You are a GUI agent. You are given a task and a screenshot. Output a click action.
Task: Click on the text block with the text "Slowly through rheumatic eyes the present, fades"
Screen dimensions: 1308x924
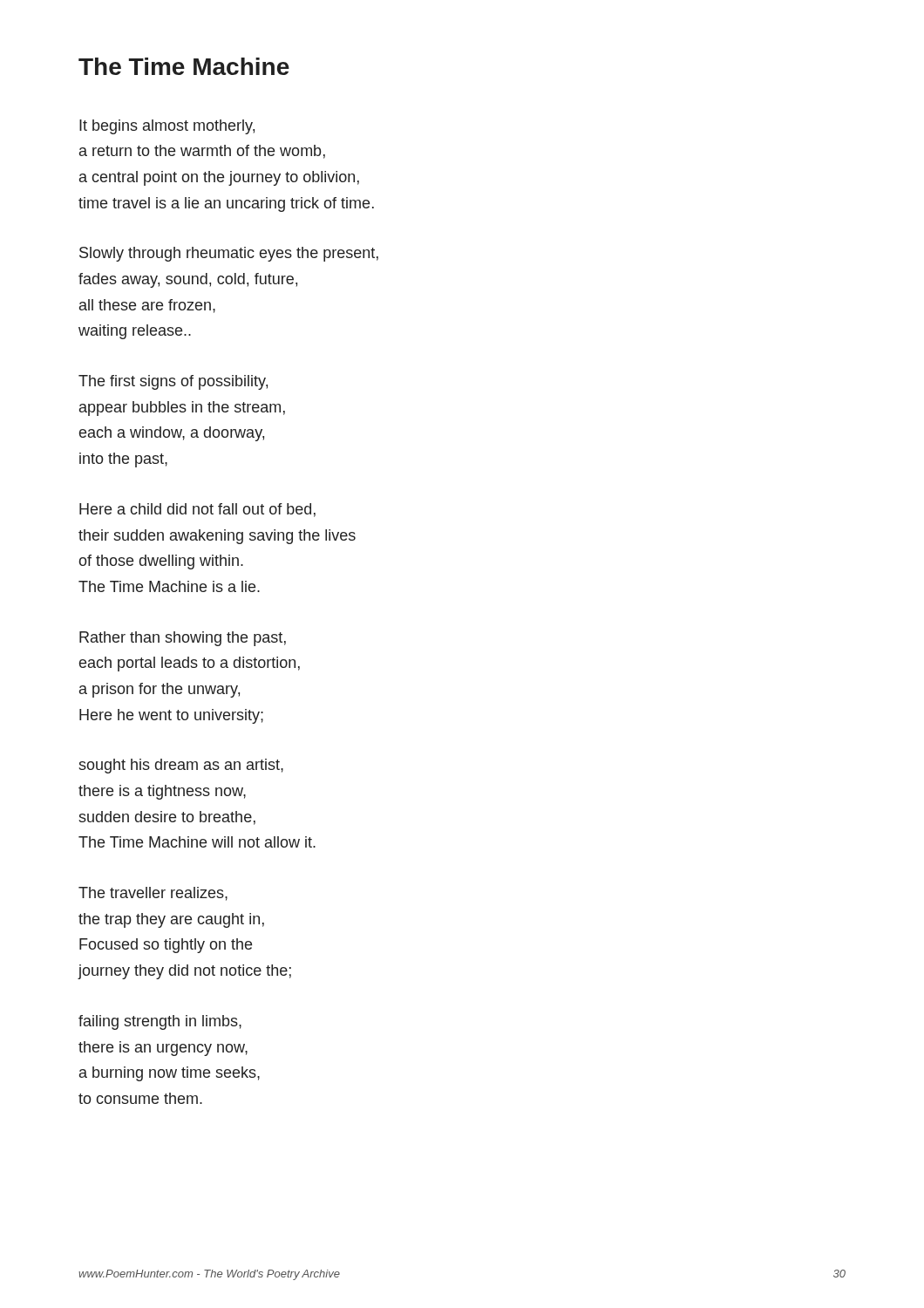tap(229, 292)
